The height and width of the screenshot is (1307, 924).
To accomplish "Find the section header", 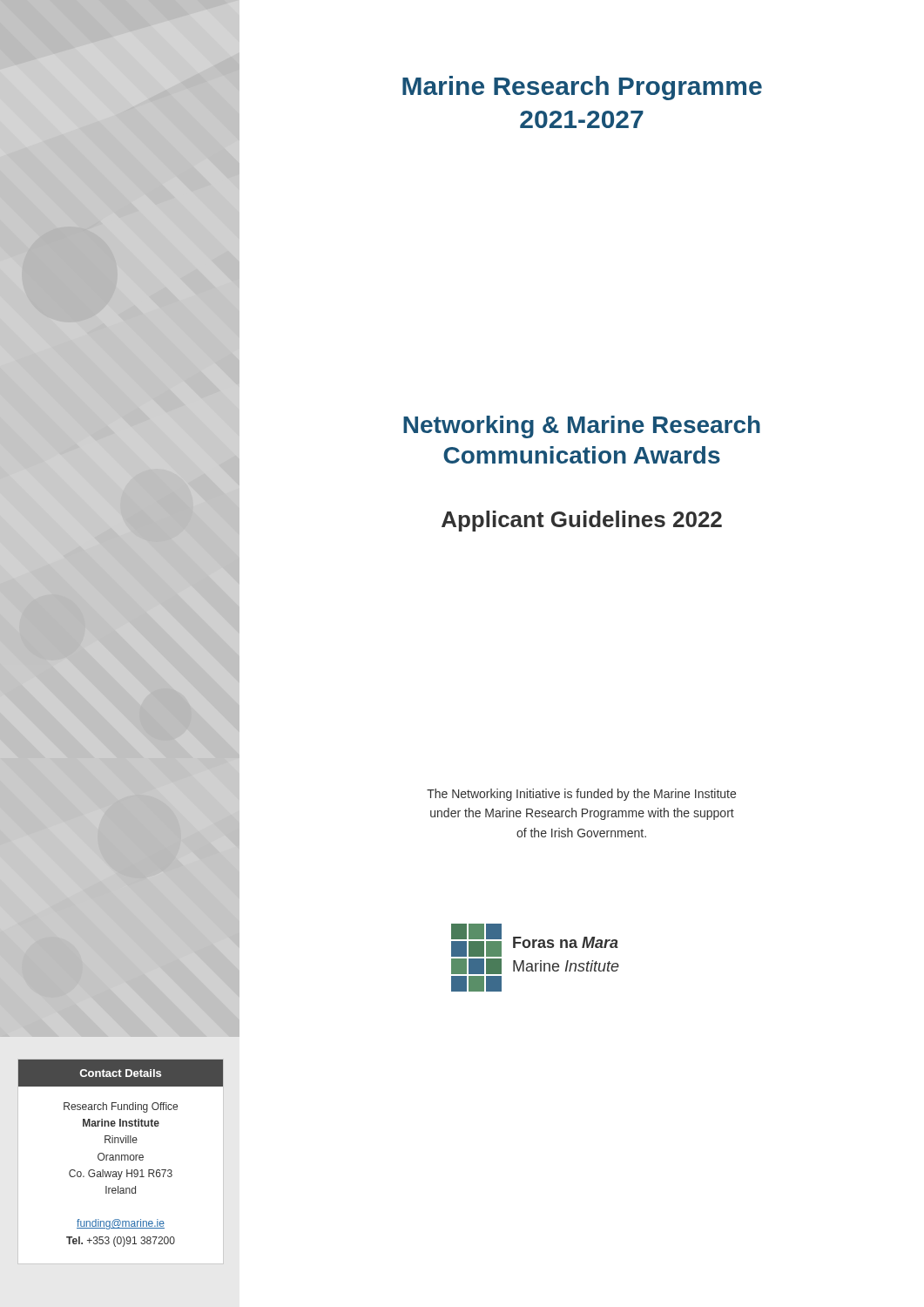I will click(x=121, y=1073).
